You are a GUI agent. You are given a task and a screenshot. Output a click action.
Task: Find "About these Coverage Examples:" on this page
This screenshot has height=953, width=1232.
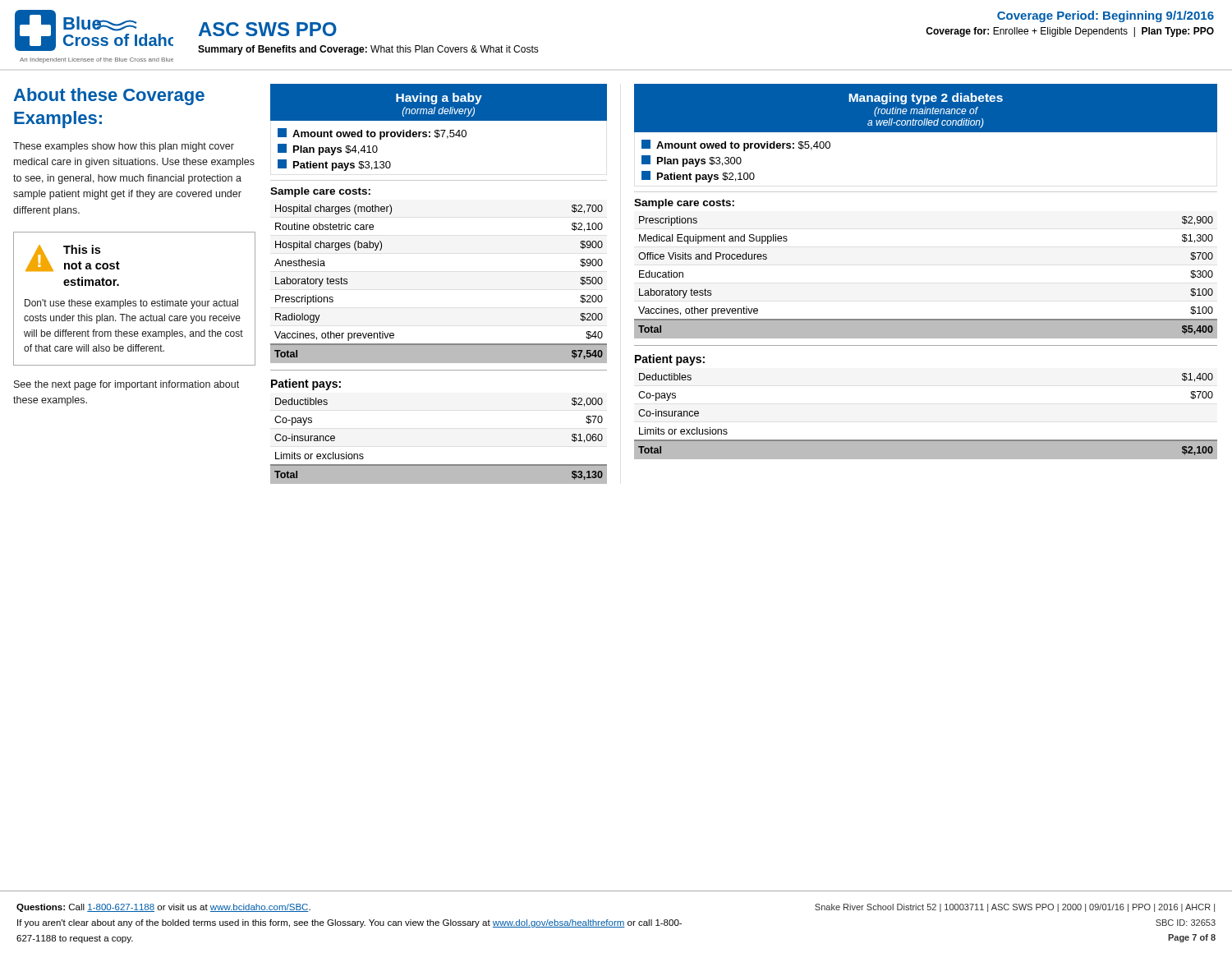(109, 106)
